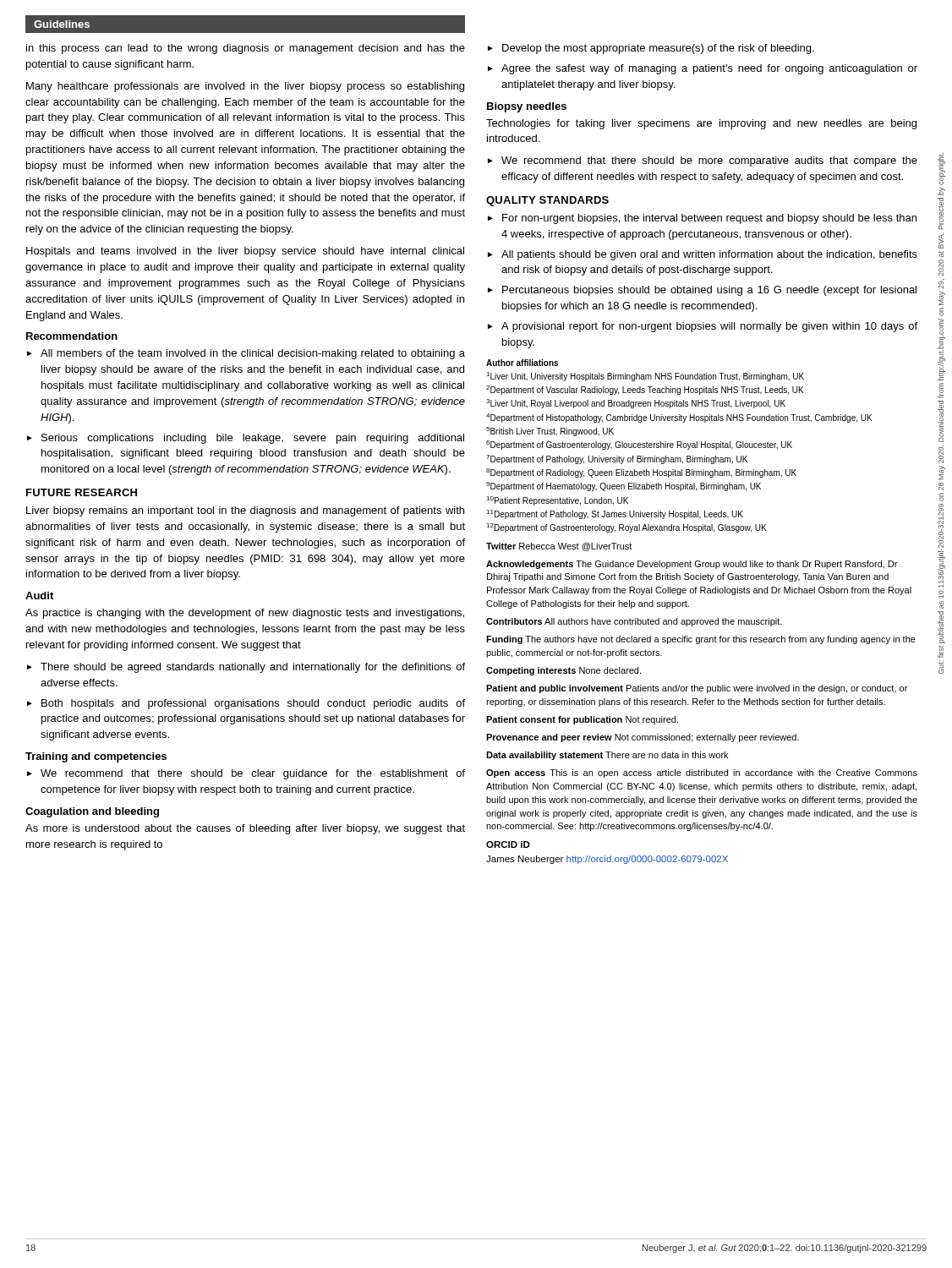
Task: Select the section header containing "Future Research"
Action: pos(82,492)
